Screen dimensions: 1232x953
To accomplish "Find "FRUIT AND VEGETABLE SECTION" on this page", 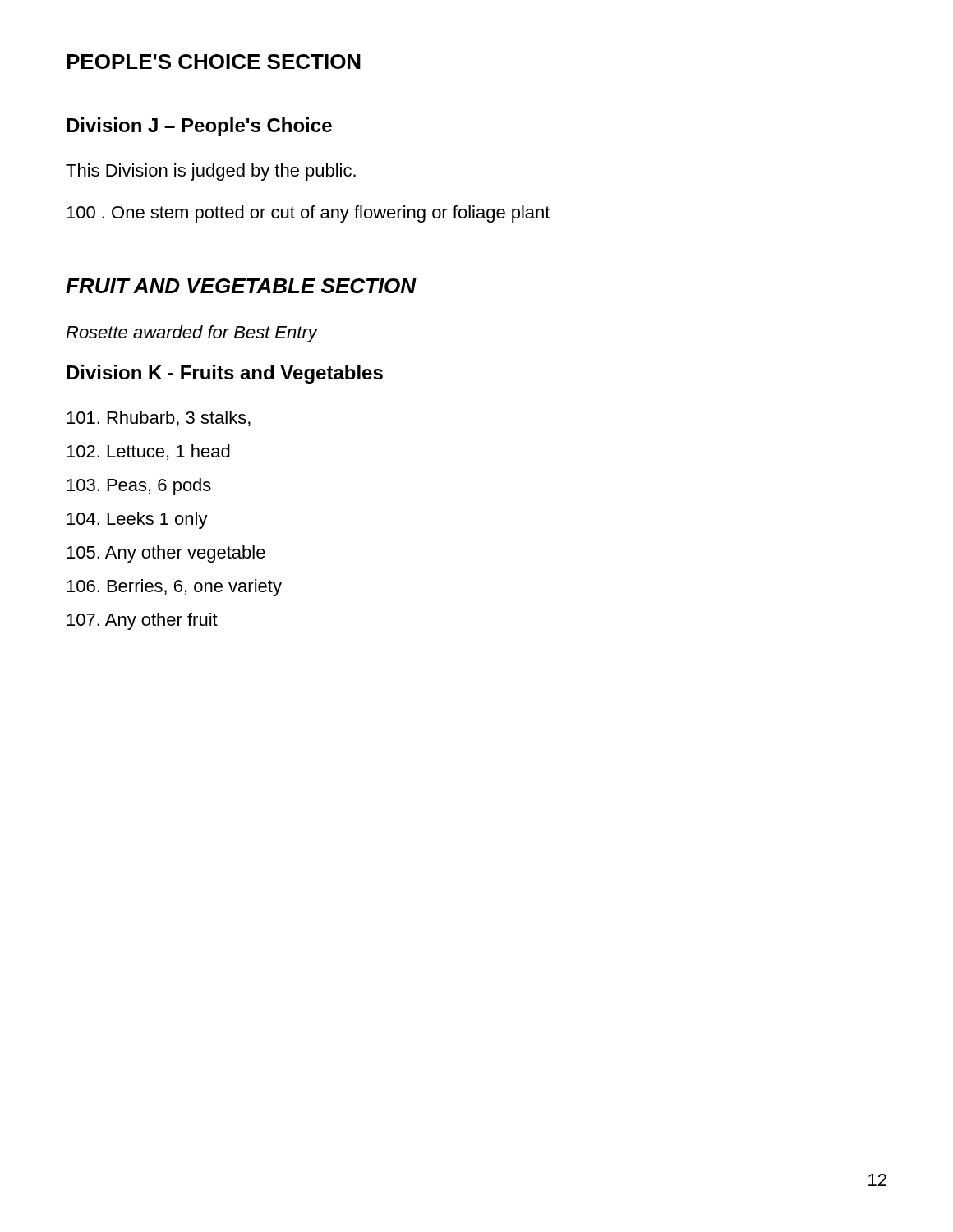I will 241,286.
